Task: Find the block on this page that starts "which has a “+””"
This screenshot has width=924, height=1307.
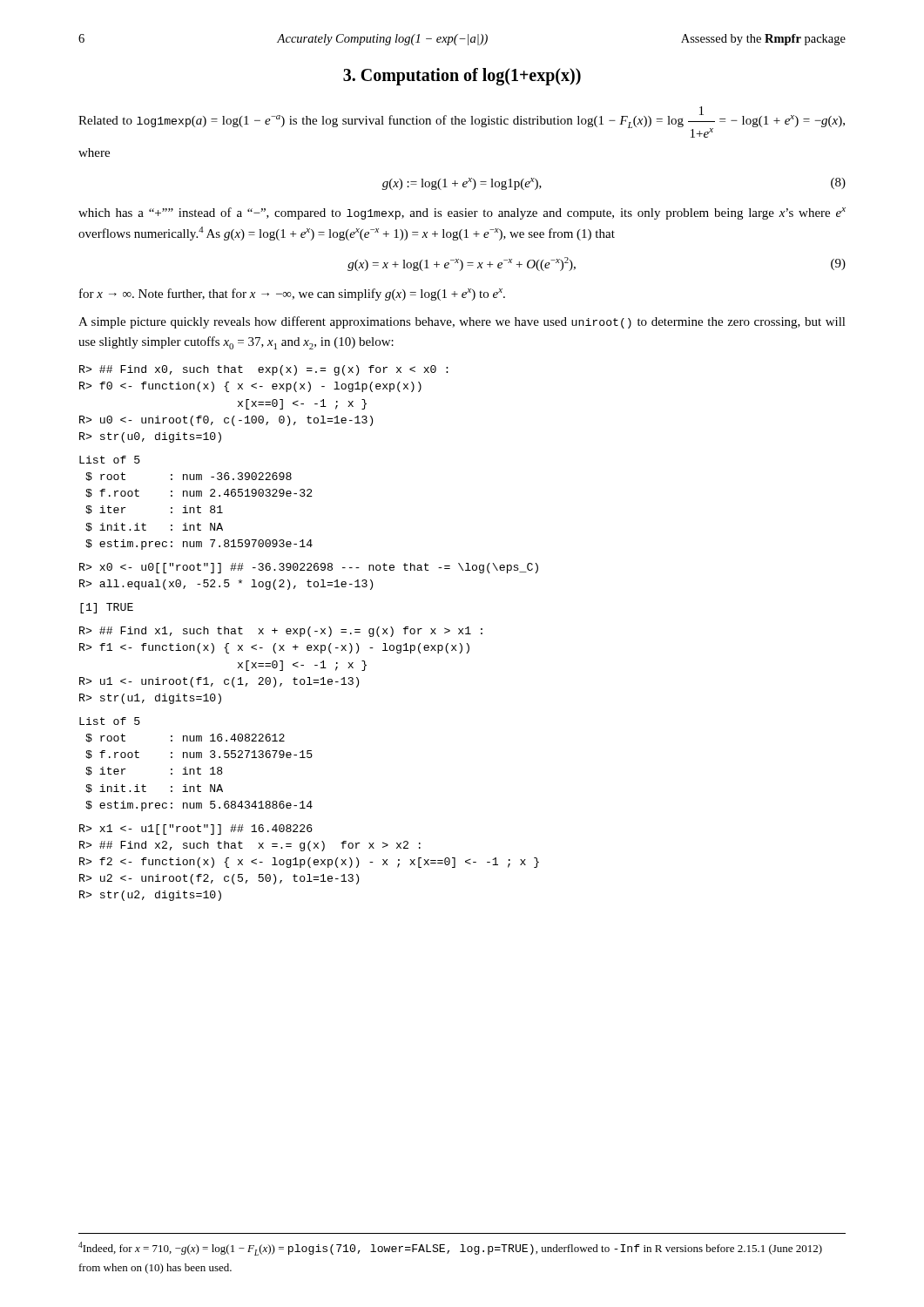Action: pos(462,222)
